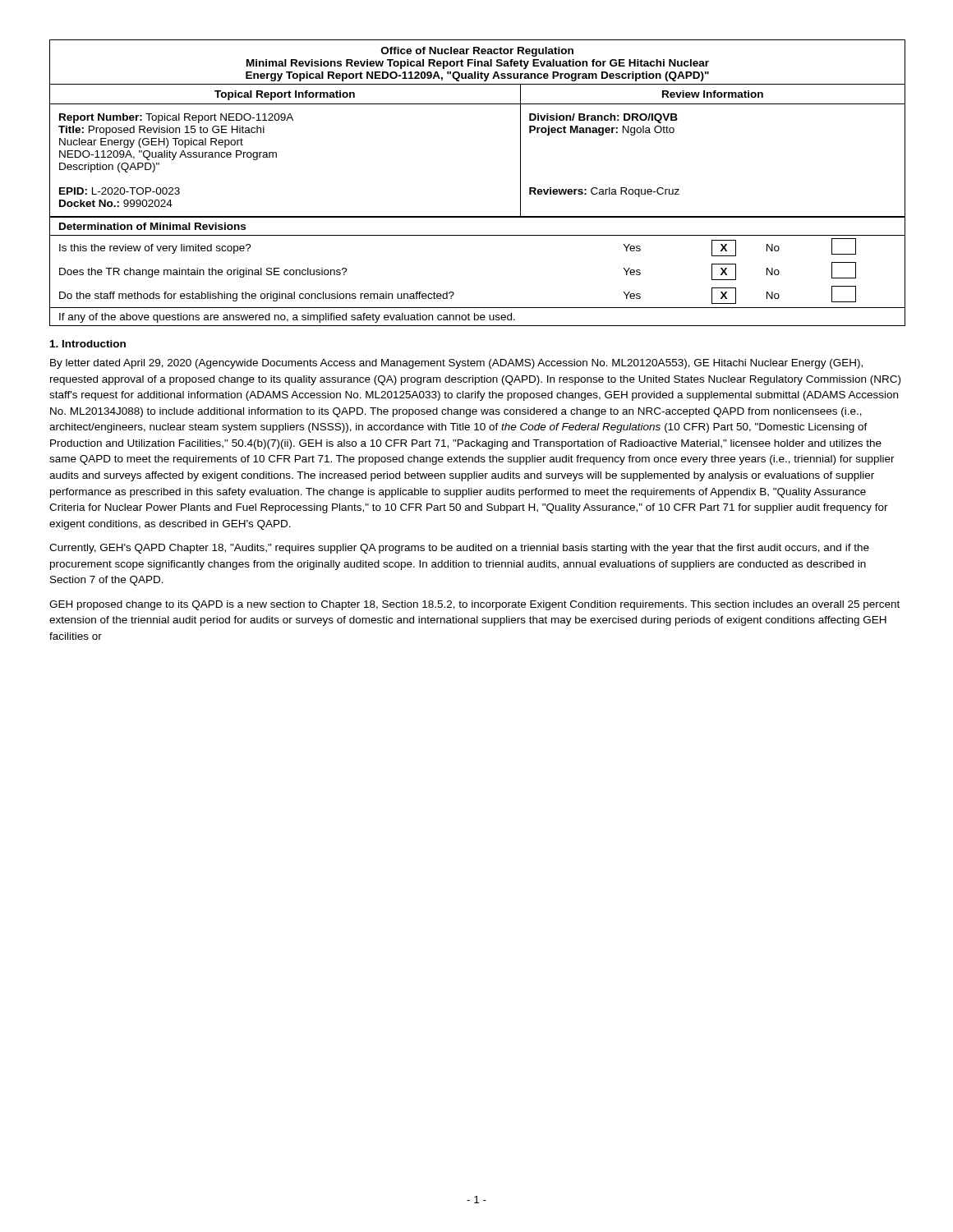Find the block on this page that starts "Currently, GEH's QAPD"
The width and height of the screenshot is (953, 1232).
[459, 564]
